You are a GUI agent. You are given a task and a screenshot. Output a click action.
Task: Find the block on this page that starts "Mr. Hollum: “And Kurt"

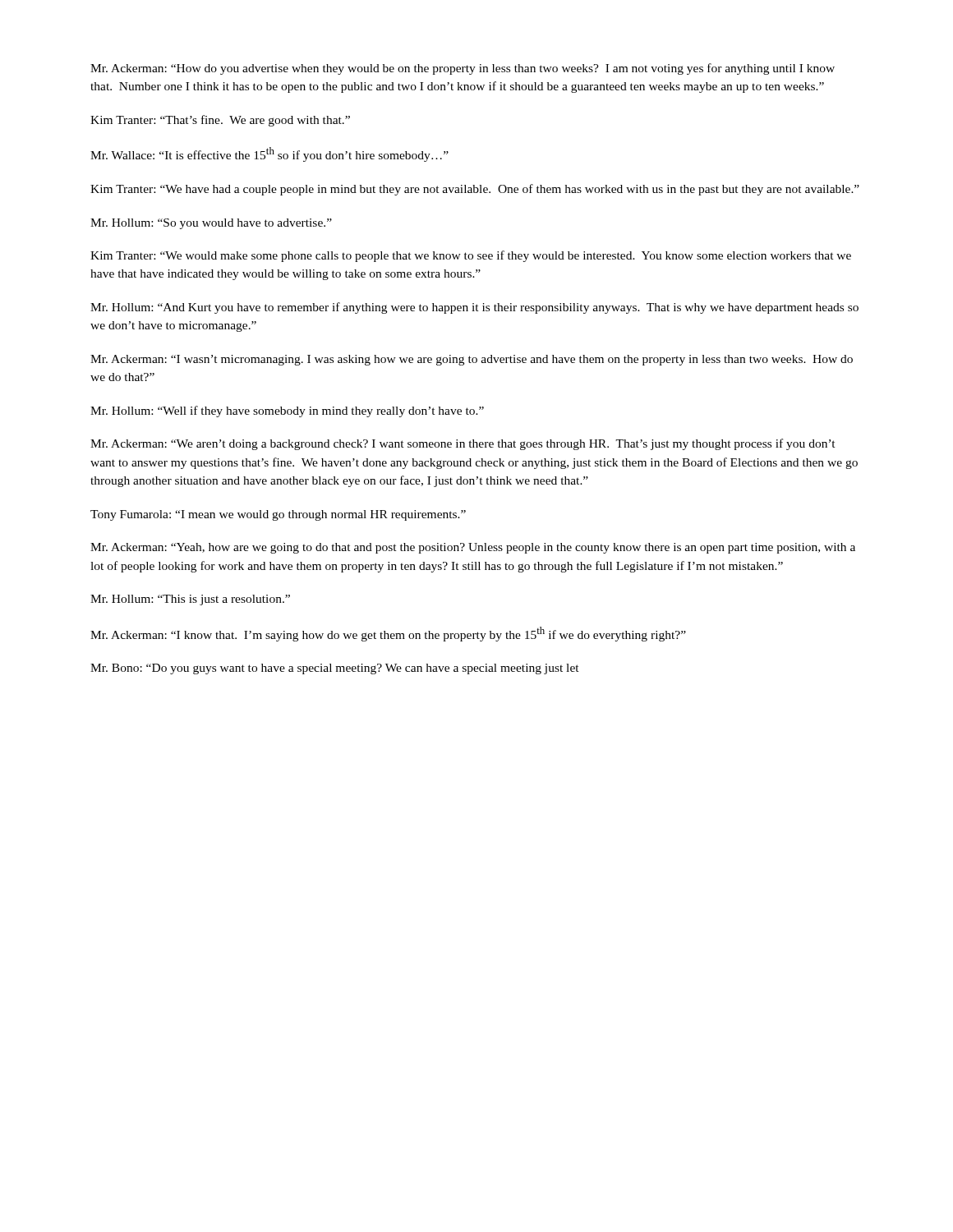coord(475,316)
